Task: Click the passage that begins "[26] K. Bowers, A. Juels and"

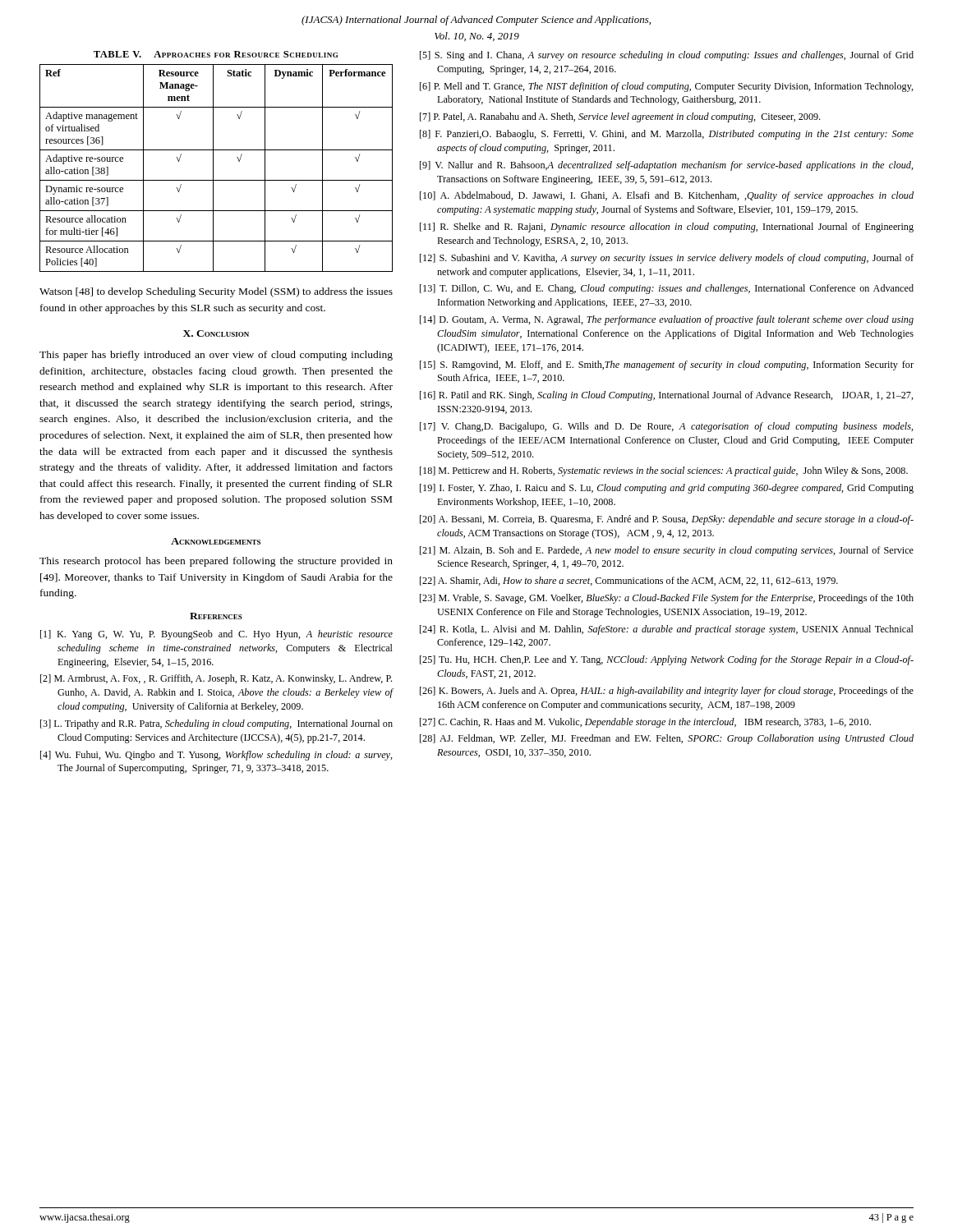Action: coord(666,698)
